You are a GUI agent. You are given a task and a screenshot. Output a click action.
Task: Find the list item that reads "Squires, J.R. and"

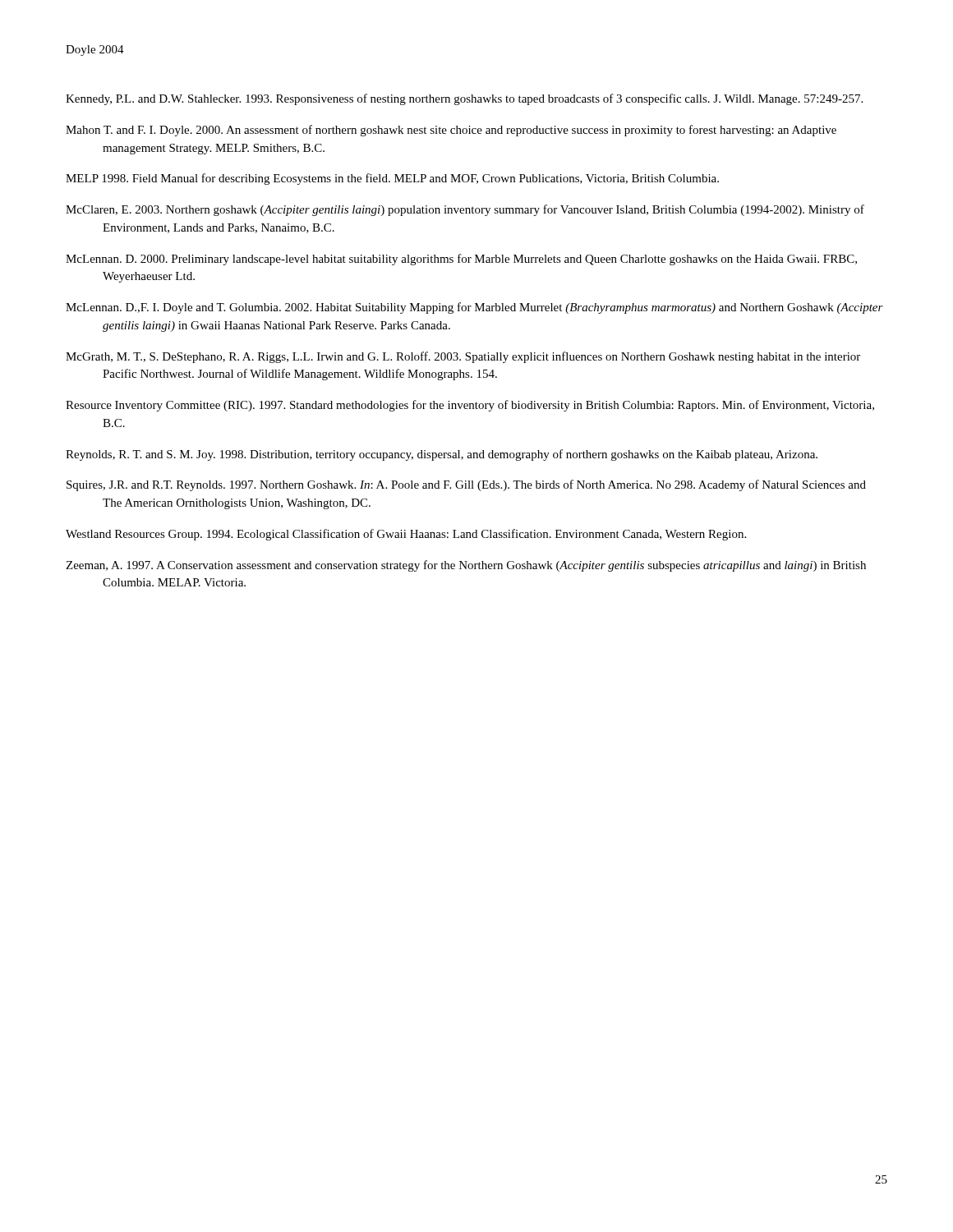click(476, 494)
